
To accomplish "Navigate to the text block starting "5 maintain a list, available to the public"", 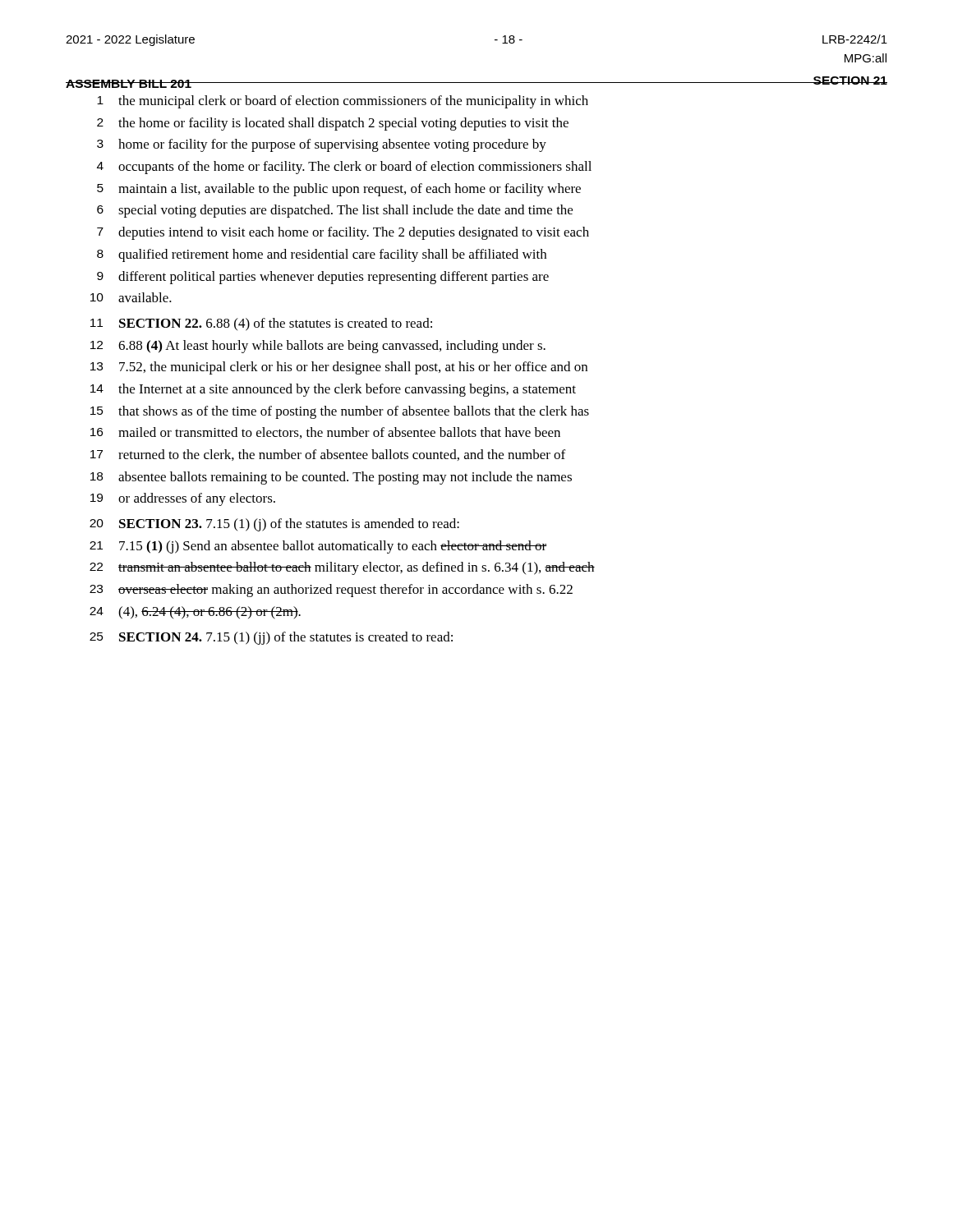I will [x=476, y=189].
